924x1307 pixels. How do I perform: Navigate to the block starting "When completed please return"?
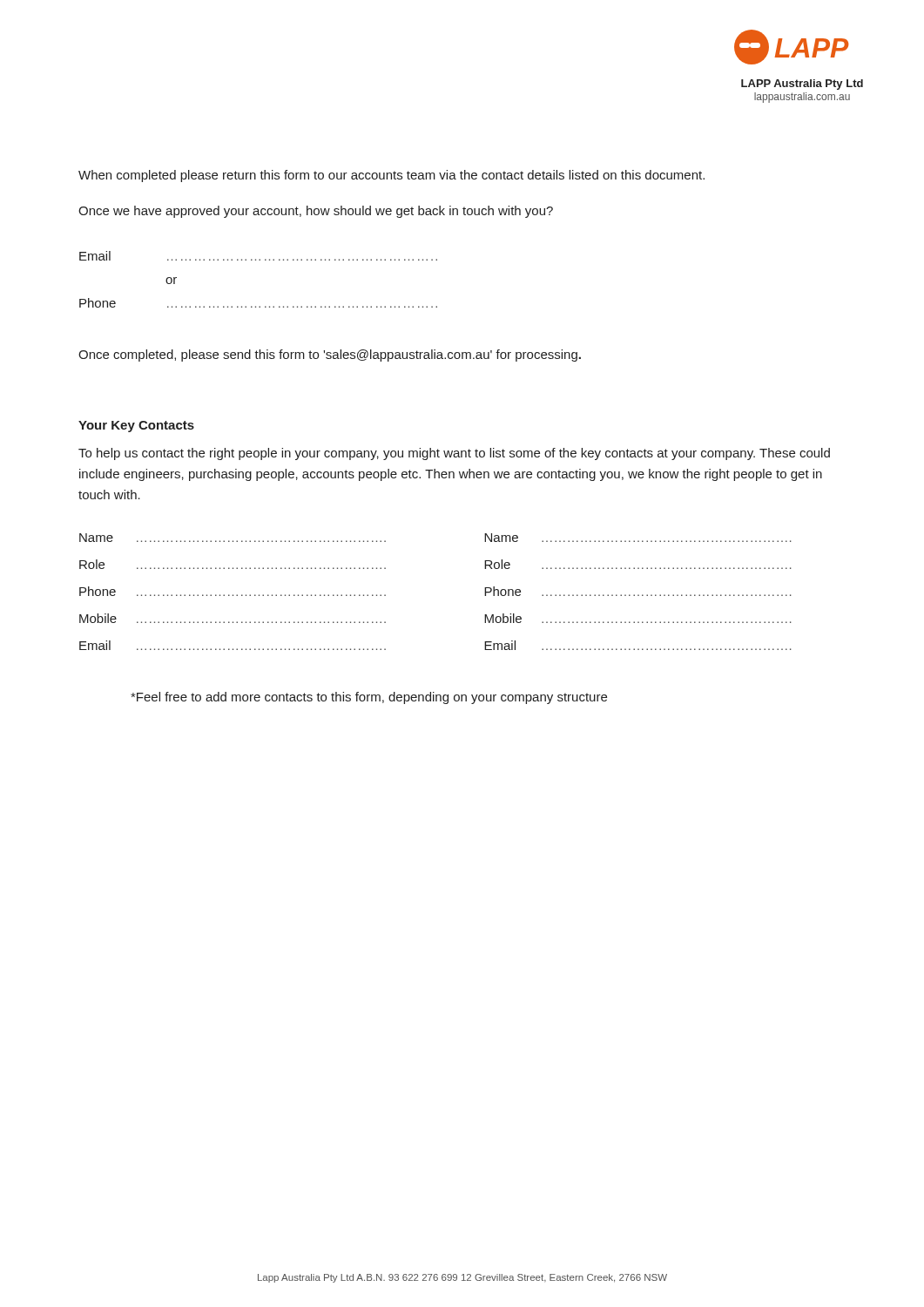392,175
